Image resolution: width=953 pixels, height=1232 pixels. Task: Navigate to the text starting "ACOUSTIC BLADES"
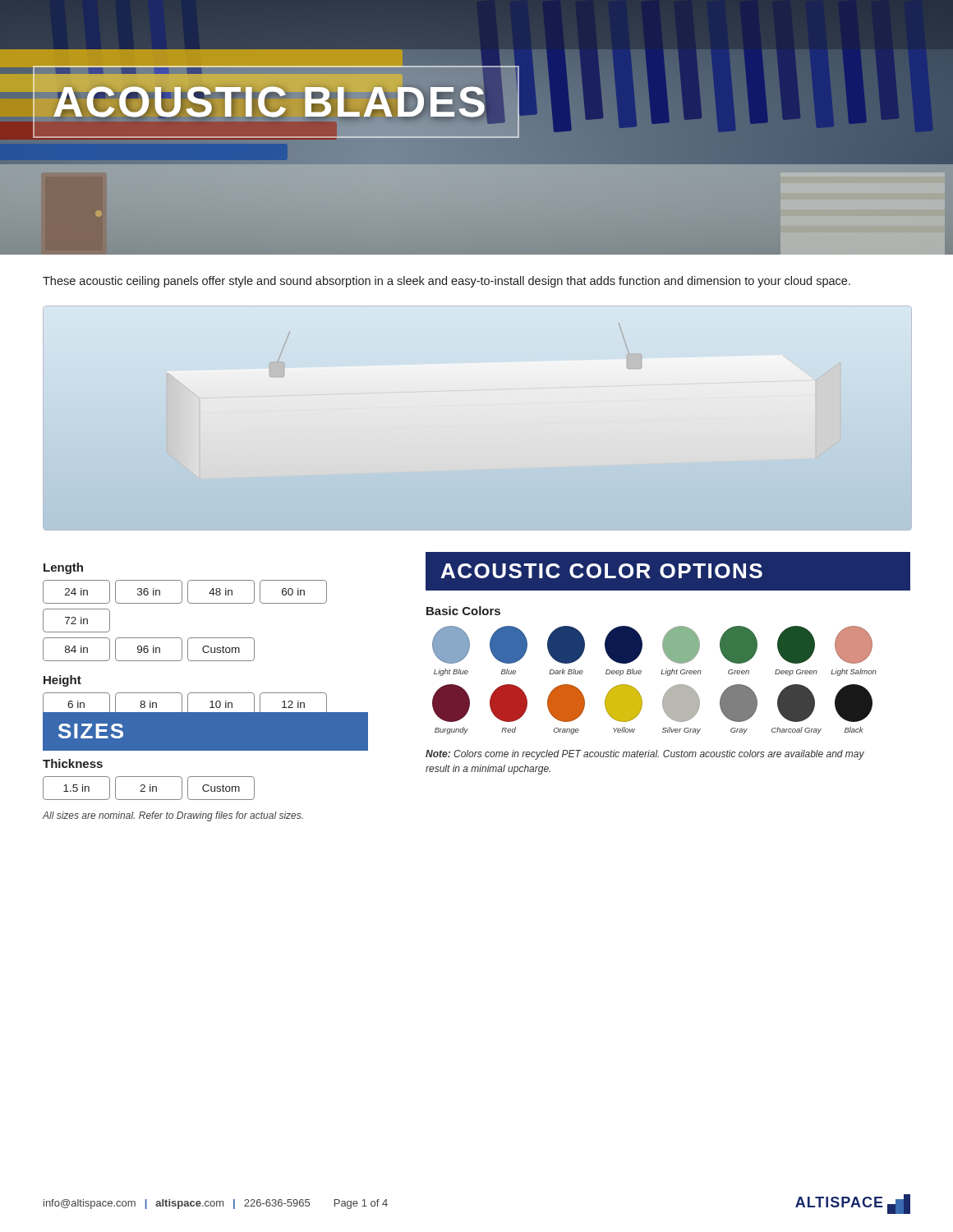tap(270, 102)
